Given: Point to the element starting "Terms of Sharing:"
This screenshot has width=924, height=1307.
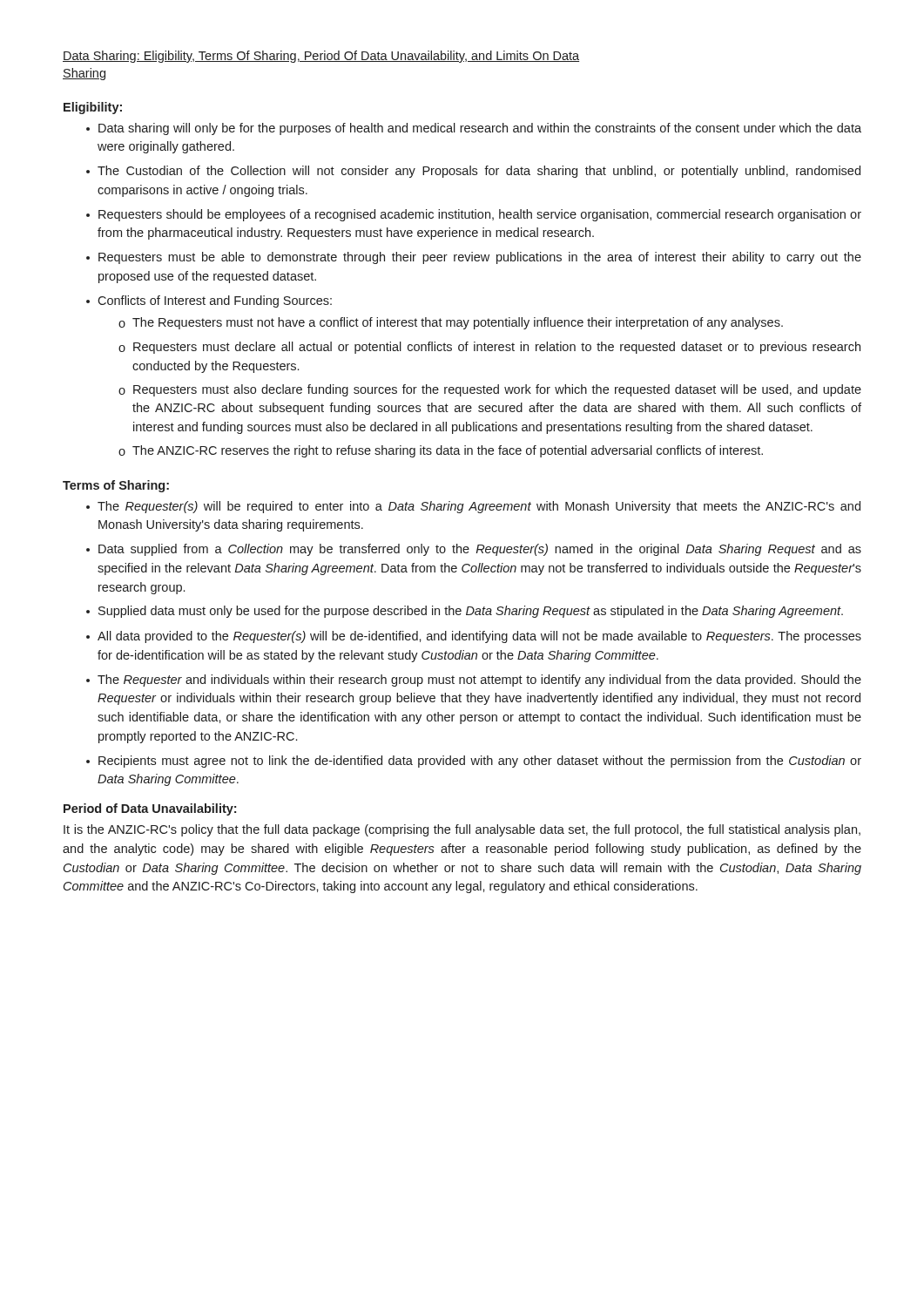Looking at the screenshot, I should (x=116, y=485).
